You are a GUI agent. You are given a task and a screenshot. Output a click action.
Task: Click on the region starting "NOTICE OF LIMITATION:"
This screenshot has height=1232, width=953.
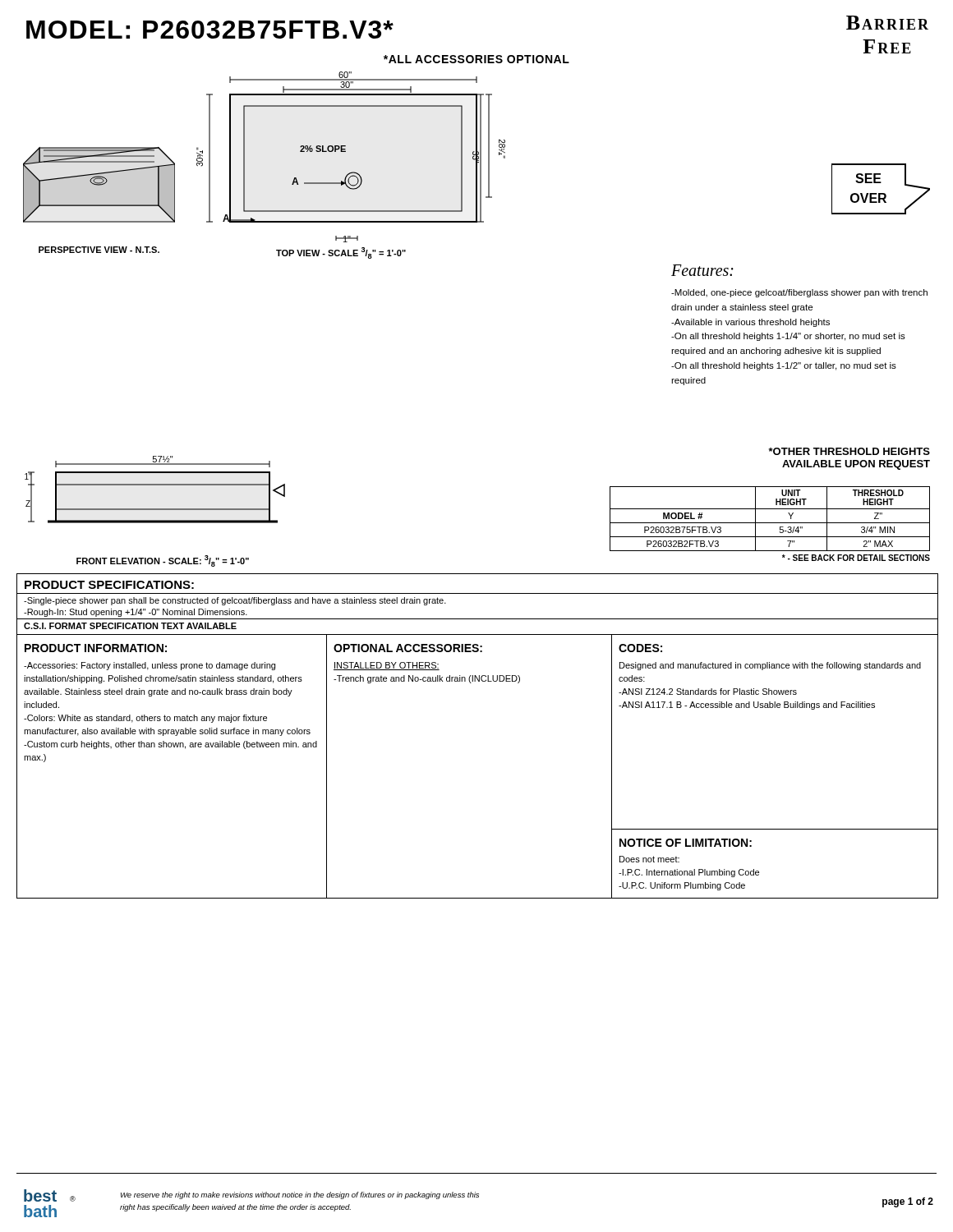[x=685, y=843]
